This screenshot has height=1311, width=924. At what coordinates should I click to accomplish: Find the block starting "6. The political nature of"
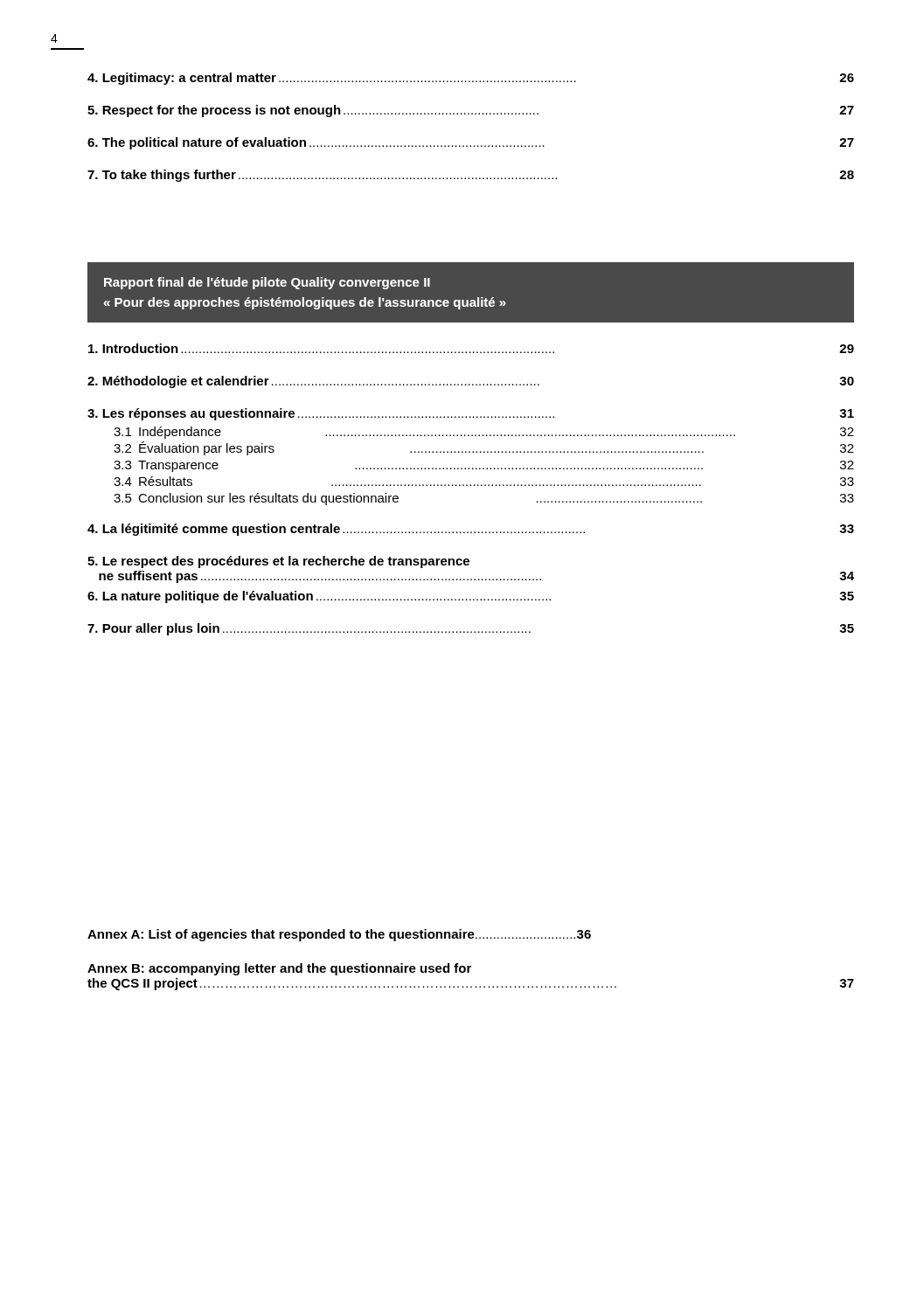[x=471, y=142]
